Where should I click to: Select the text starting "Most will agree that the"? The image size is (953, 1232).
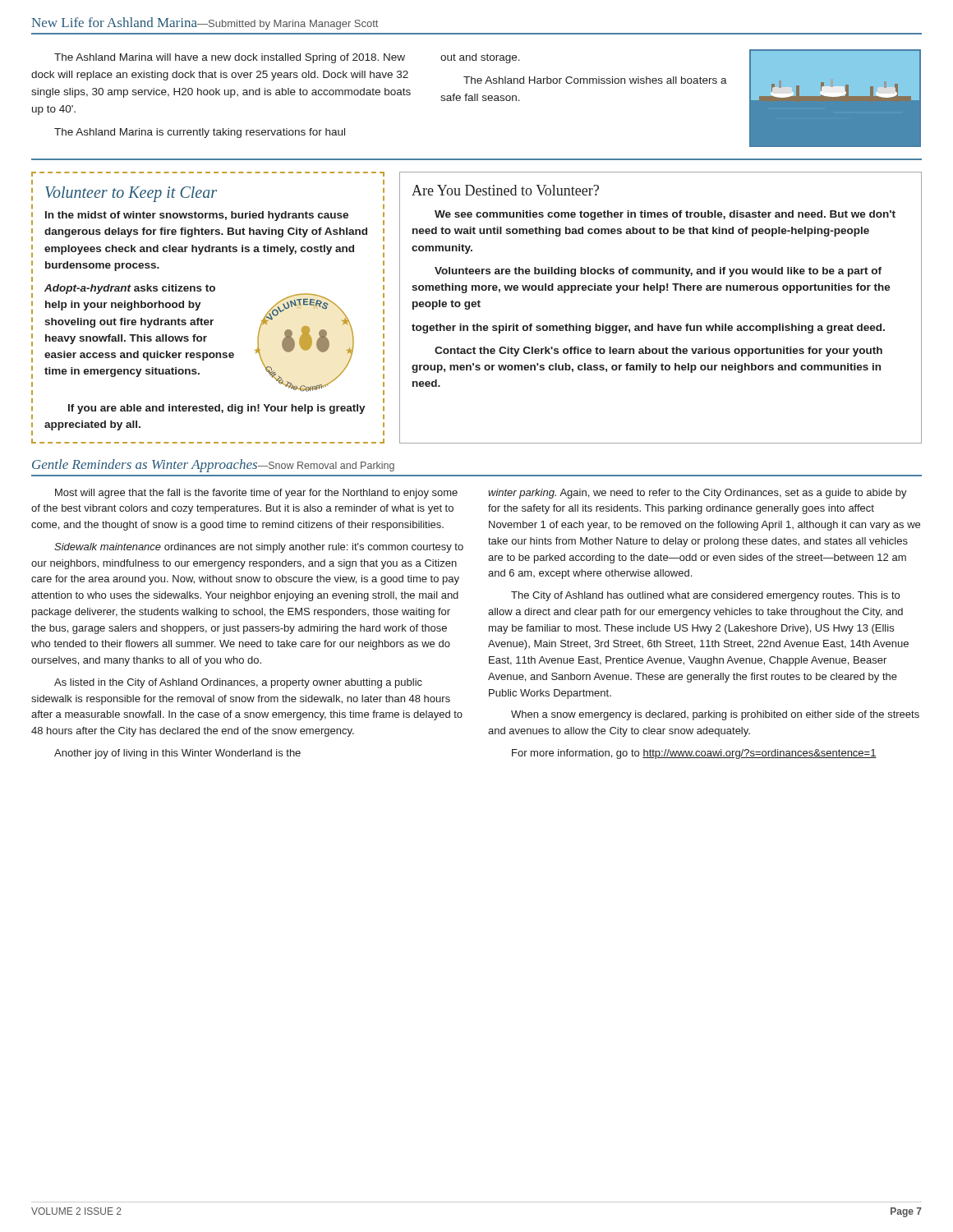(248, 623)
